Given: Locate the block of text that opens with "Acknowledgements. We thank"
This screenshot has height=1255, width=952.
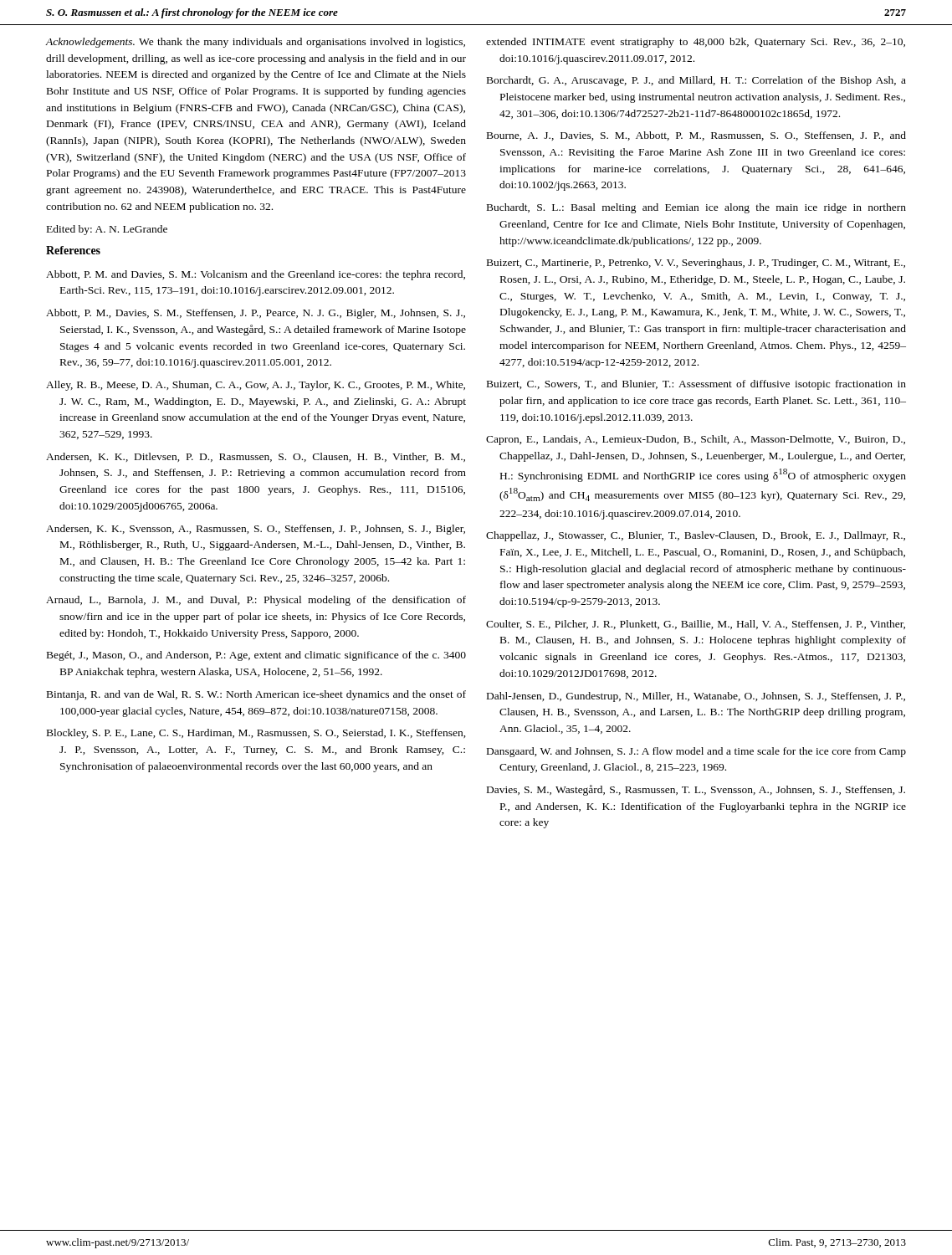Looking at the screenshot, I should pyautogui.click(x=256, y=124).
